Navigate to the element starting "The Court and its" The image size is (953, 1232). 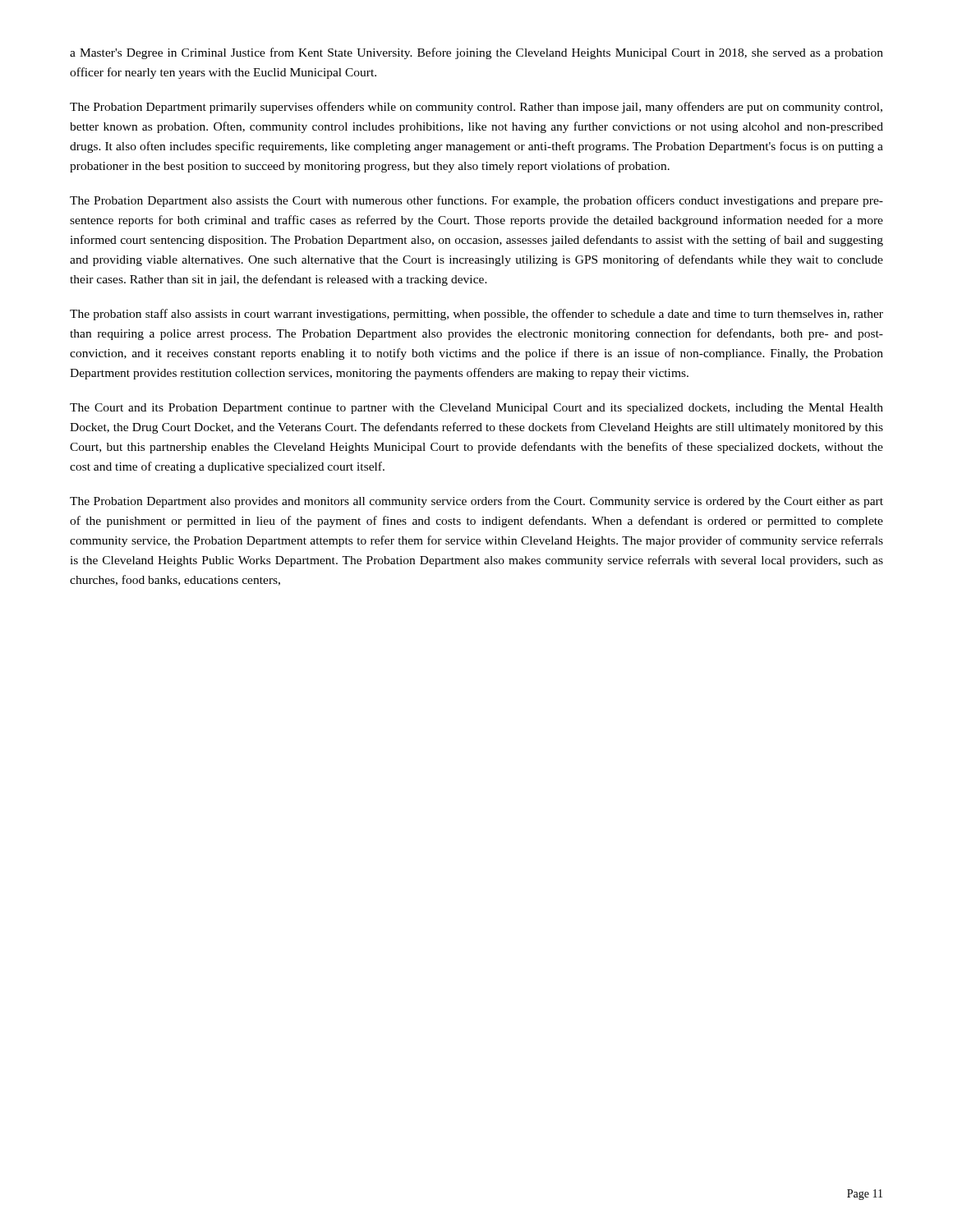pos(476,437)
